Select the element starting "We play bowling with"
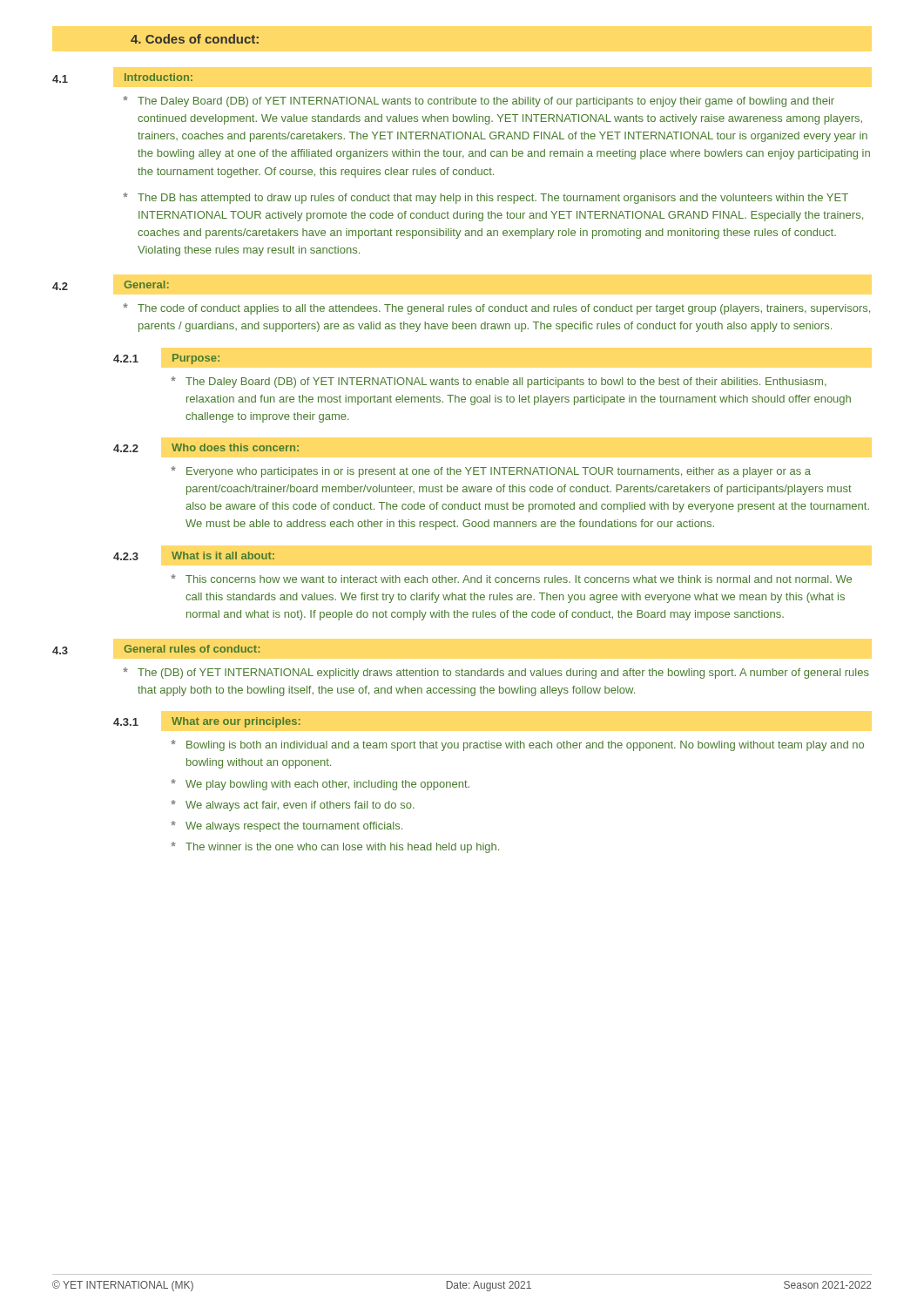 click(x=328, y=783)
